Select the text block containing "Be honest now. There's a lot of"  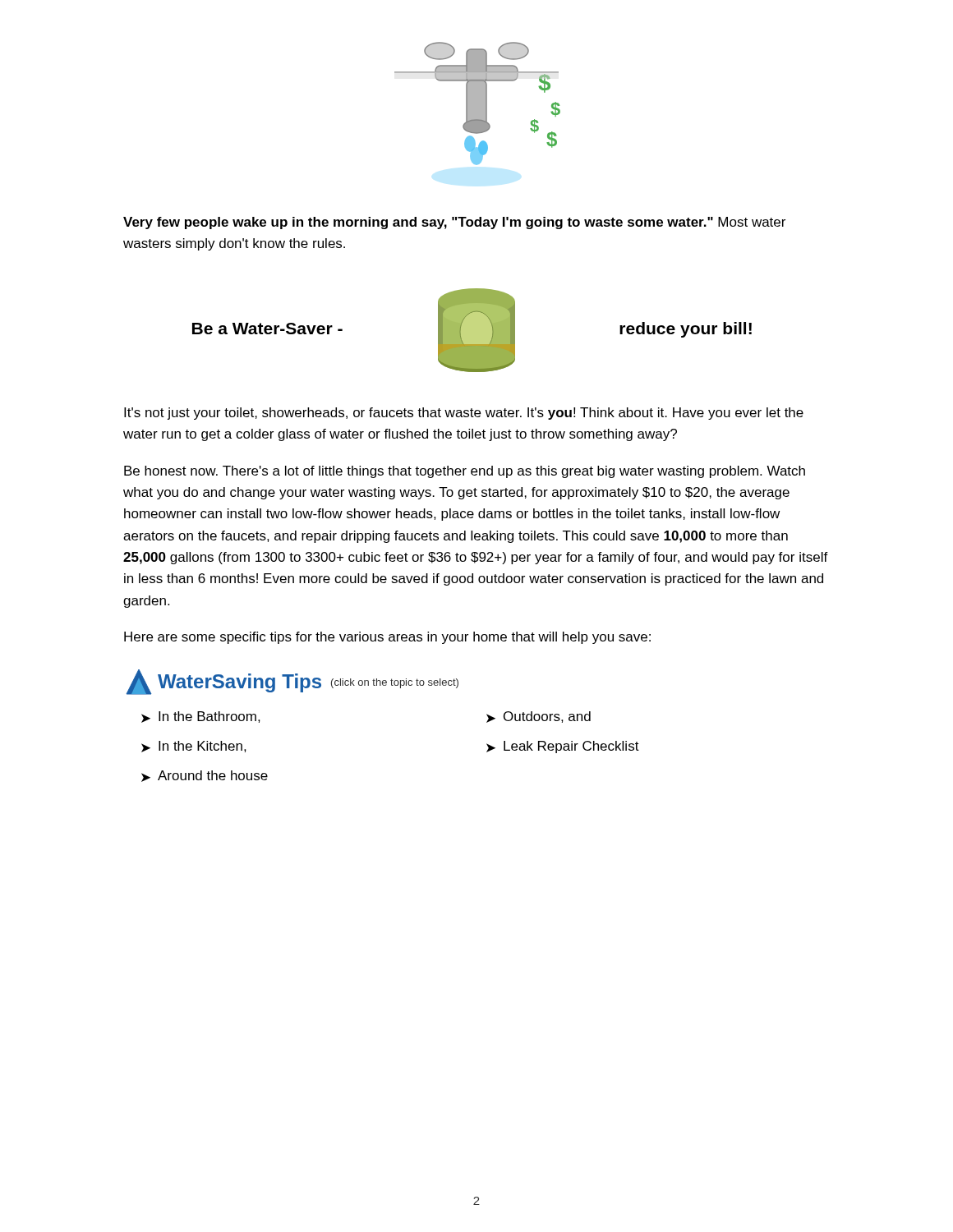475,536
